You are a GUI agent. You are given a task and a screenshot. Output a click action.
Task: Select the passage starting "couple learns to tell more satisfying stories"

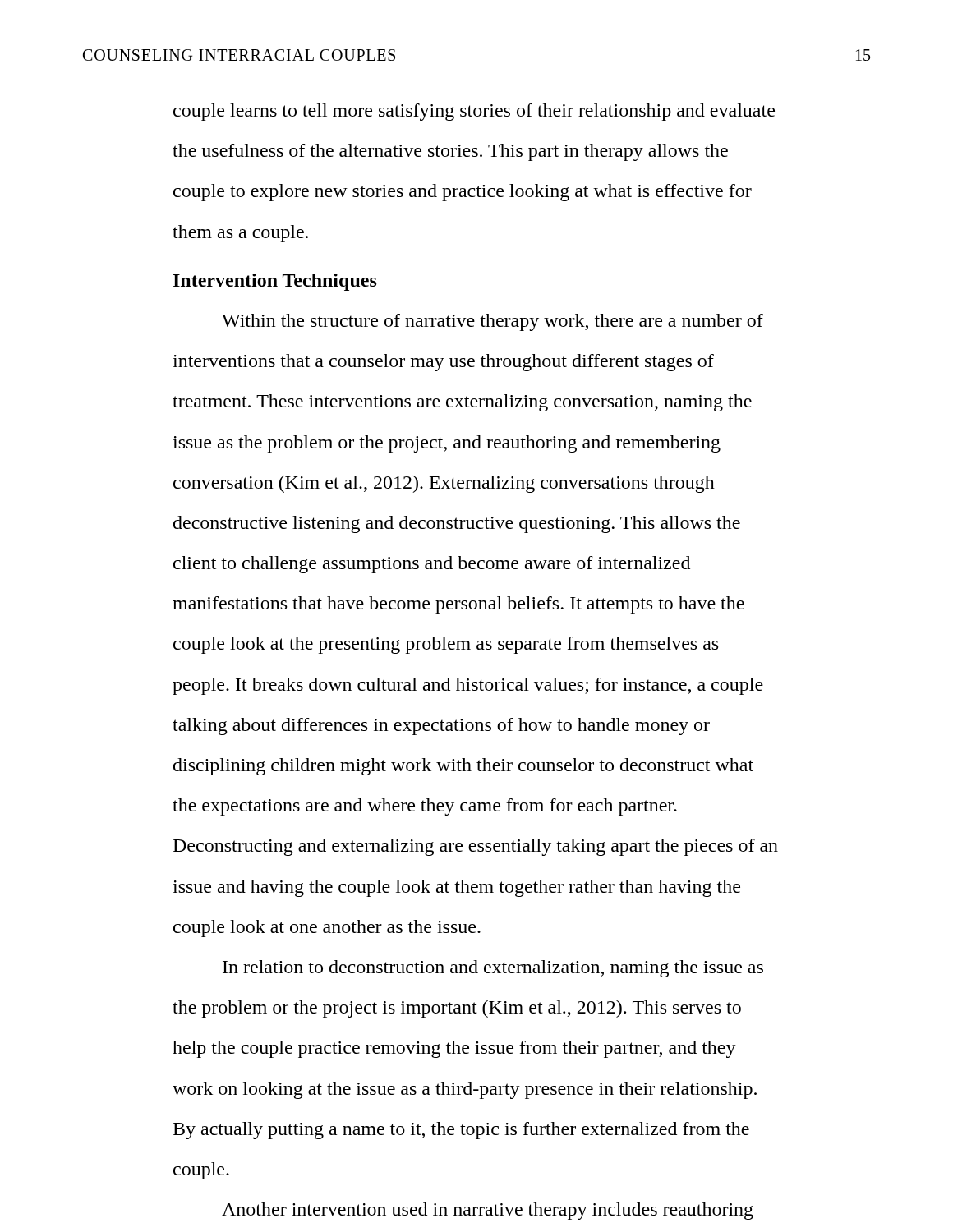474,112
